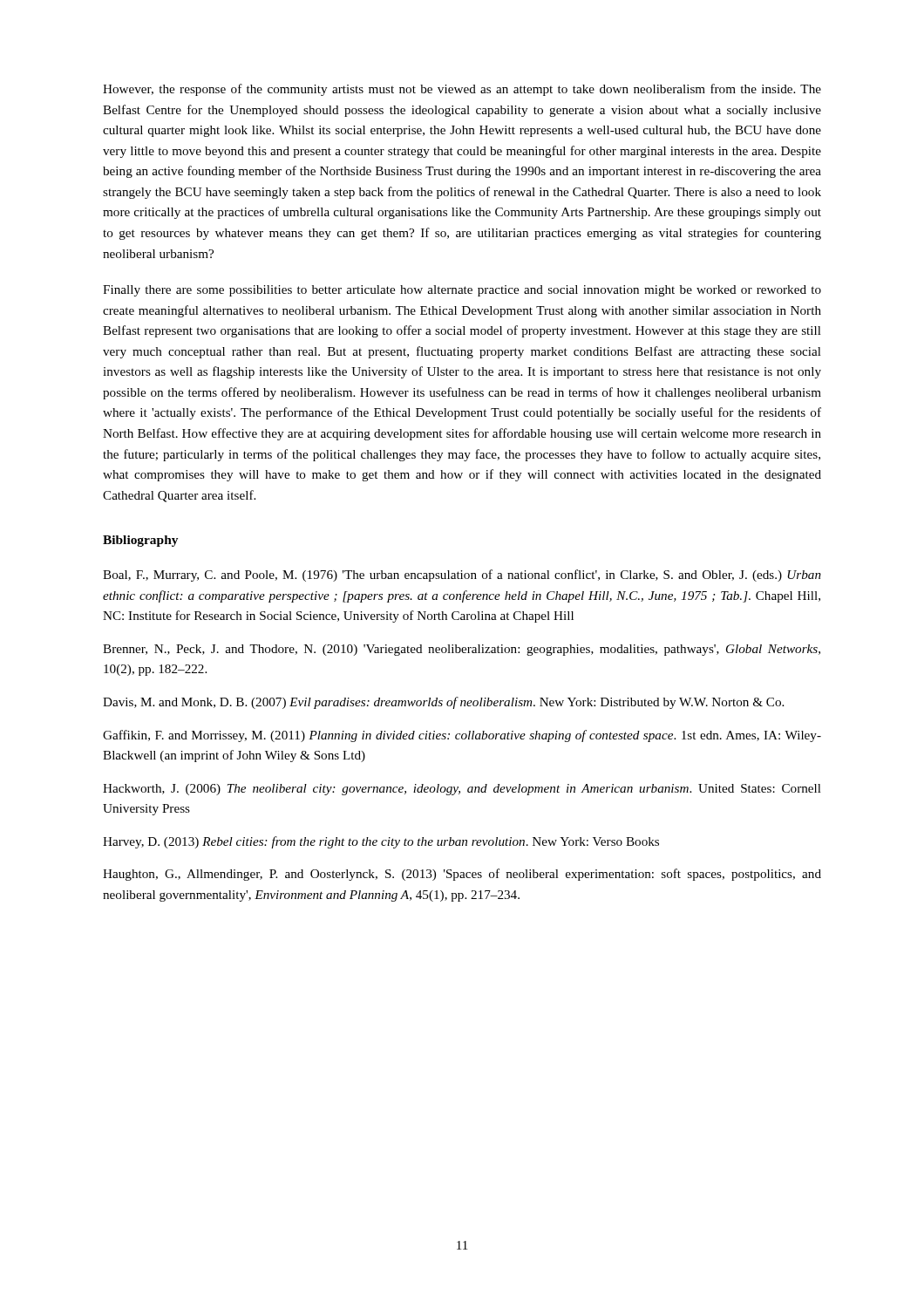
Task: Click on the block starting "However, the response of"
Action: pyautogui.click(x=462, y=171)
